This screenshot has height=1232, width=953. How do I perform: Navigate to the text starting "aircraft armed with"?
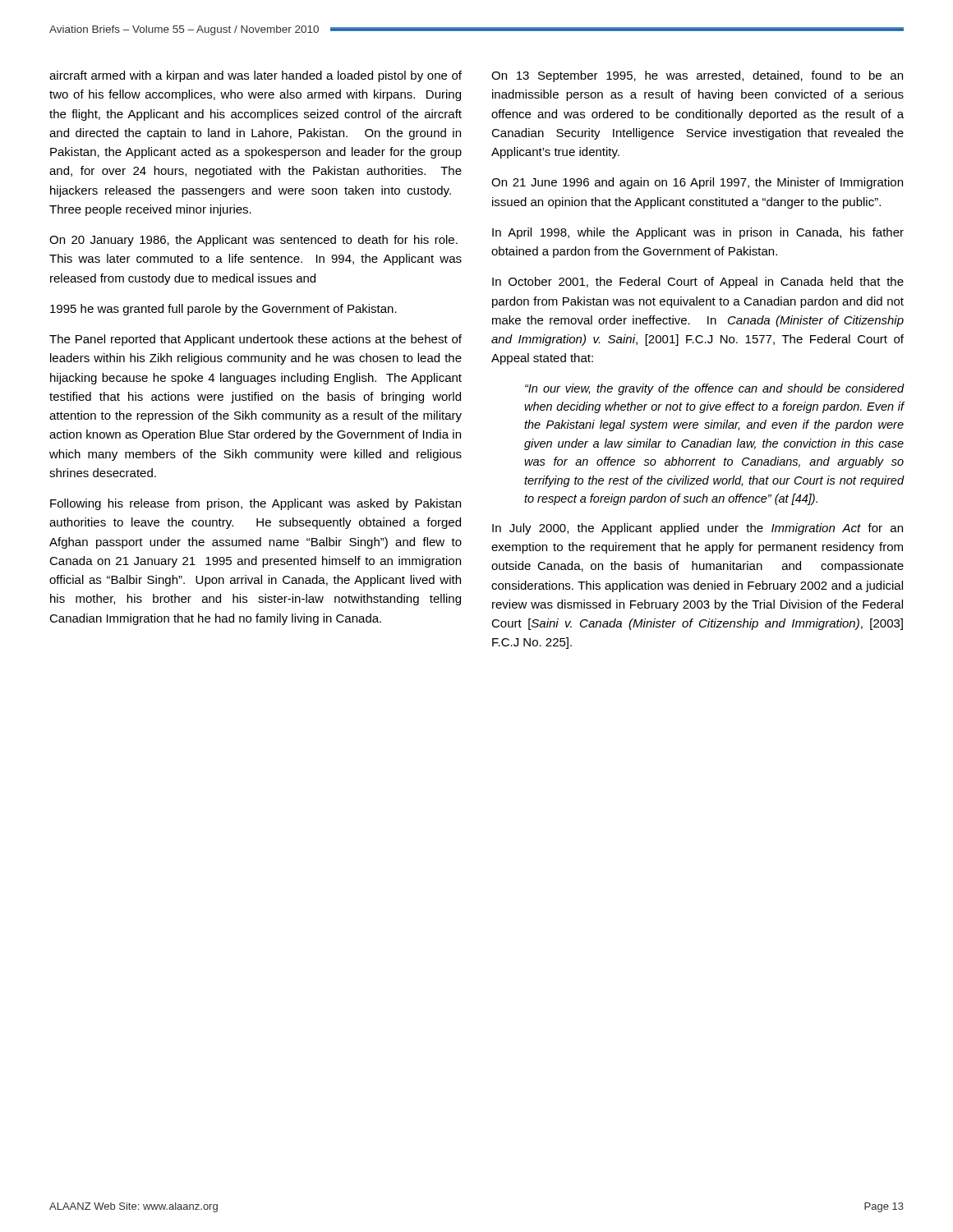pos(255,142)
